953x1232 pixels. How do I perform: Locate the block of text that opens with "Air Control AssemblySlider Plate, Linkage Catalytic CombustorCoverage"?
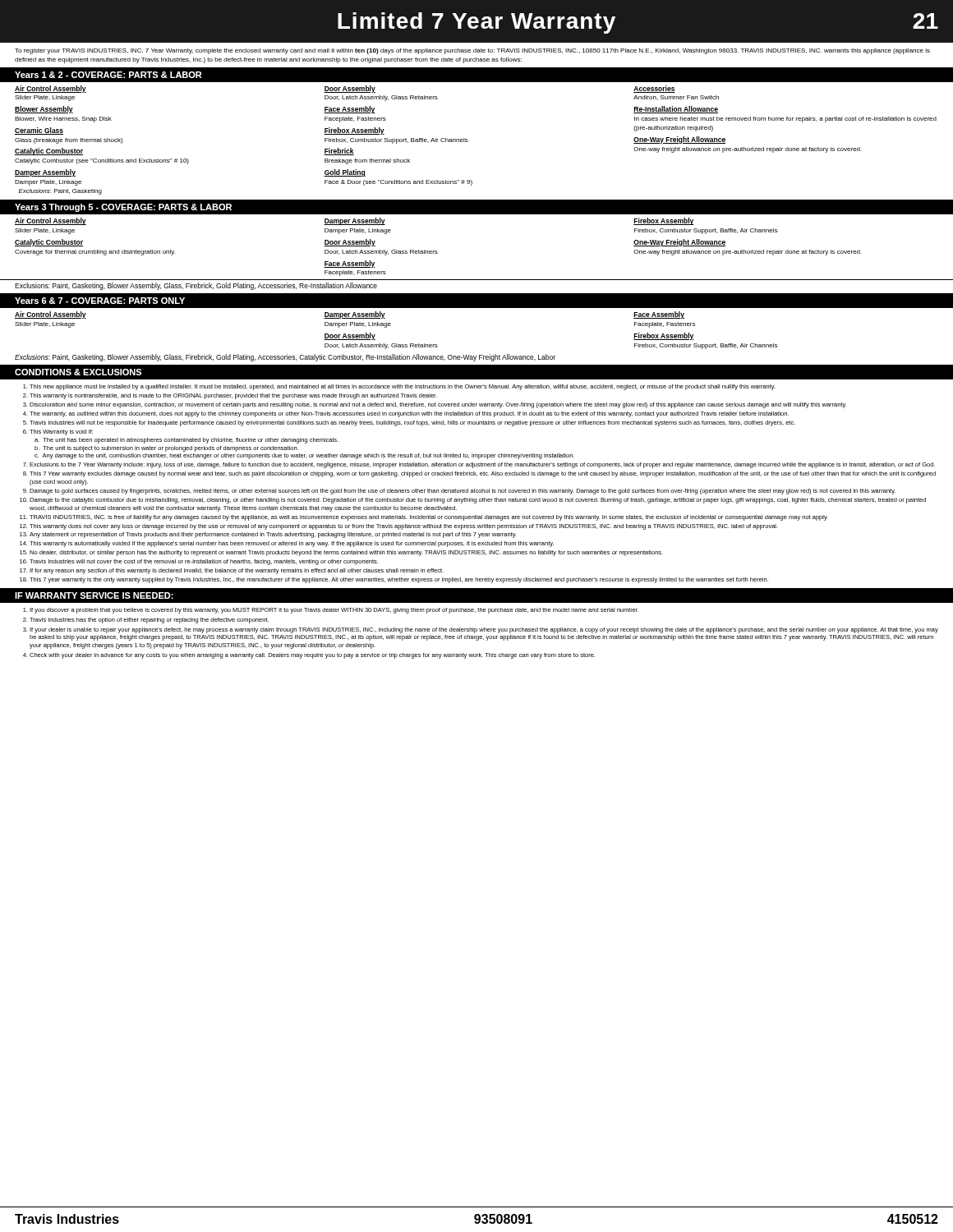pyautogui.click(x=354, y=221)
